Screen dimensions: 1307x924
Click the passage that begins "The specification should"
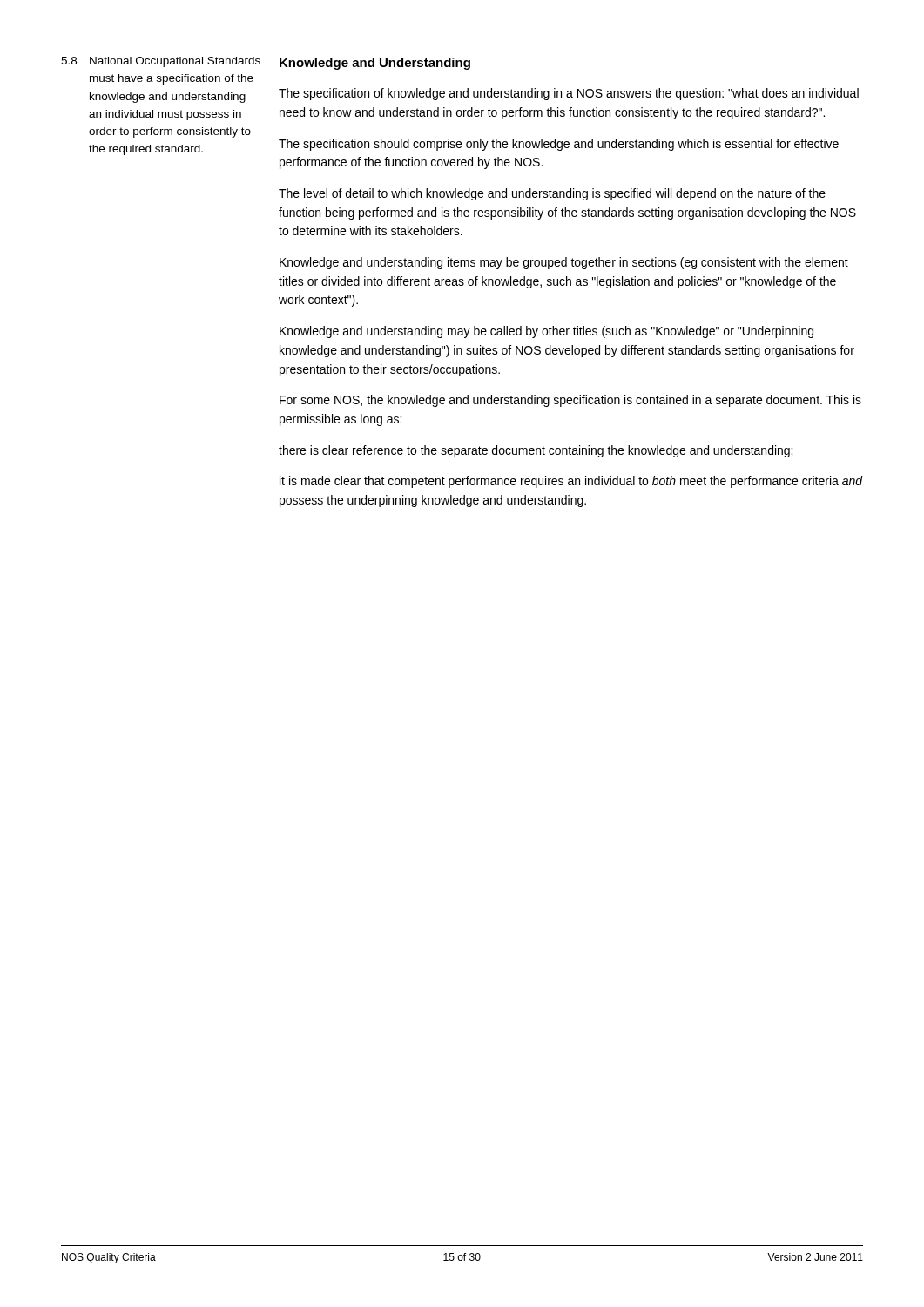click(x=571, y=154)
